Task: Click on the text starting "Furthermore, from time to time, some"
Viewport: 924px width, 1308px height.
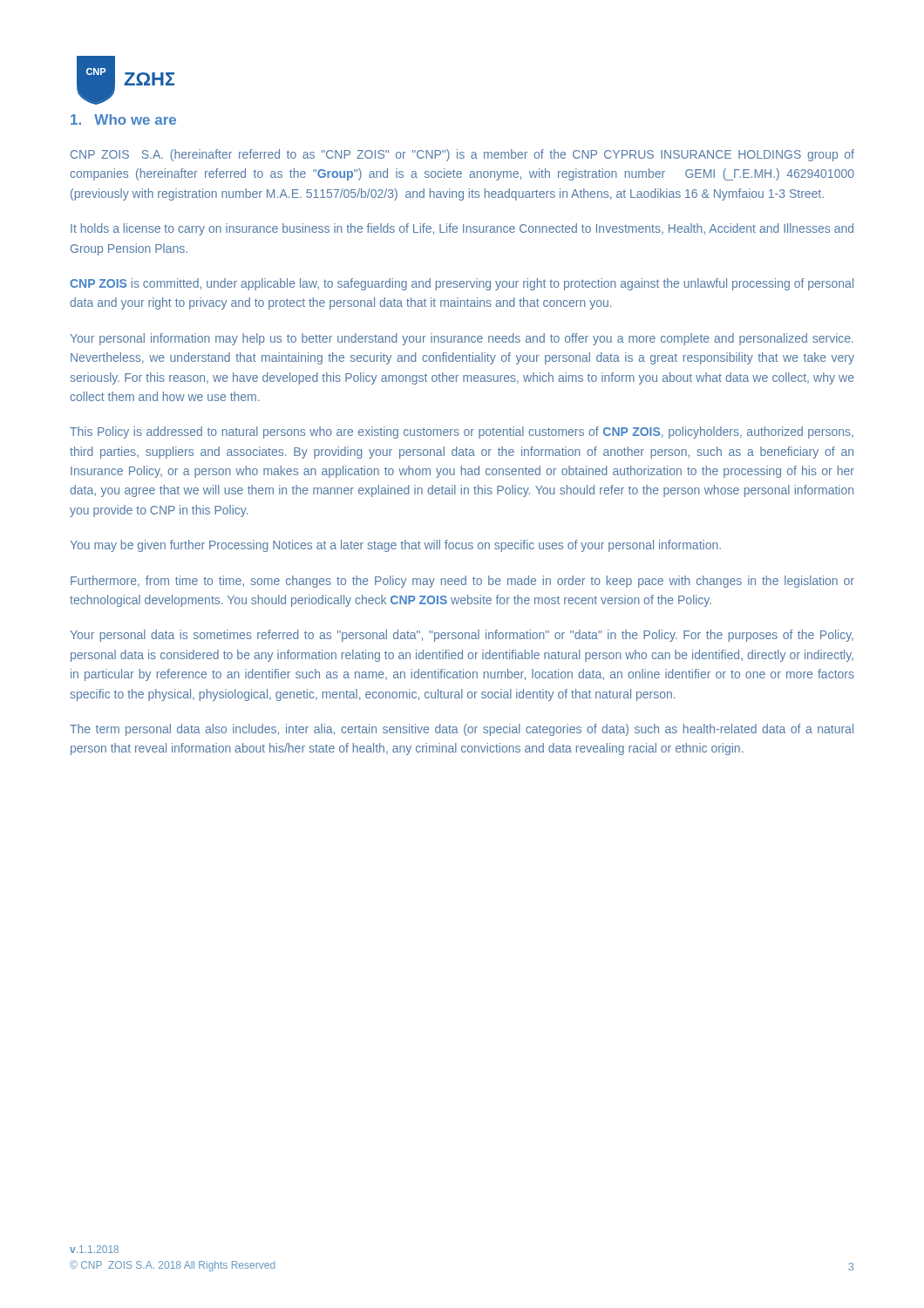Action: click(462, 590)
